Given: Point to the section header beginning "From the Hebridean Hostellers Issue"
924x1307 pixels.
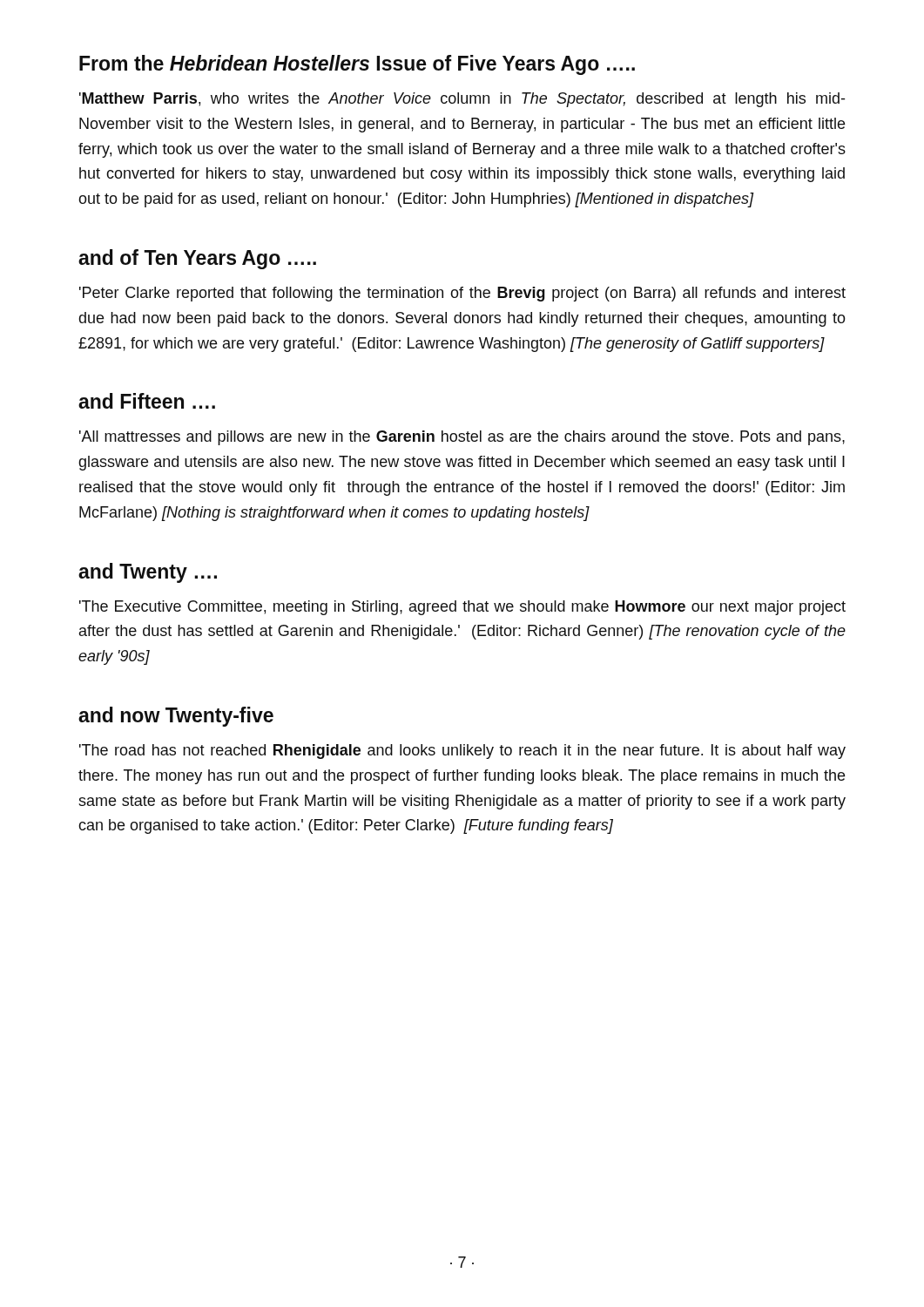Looking at the screenshot, I should click(x=357, y=64).
